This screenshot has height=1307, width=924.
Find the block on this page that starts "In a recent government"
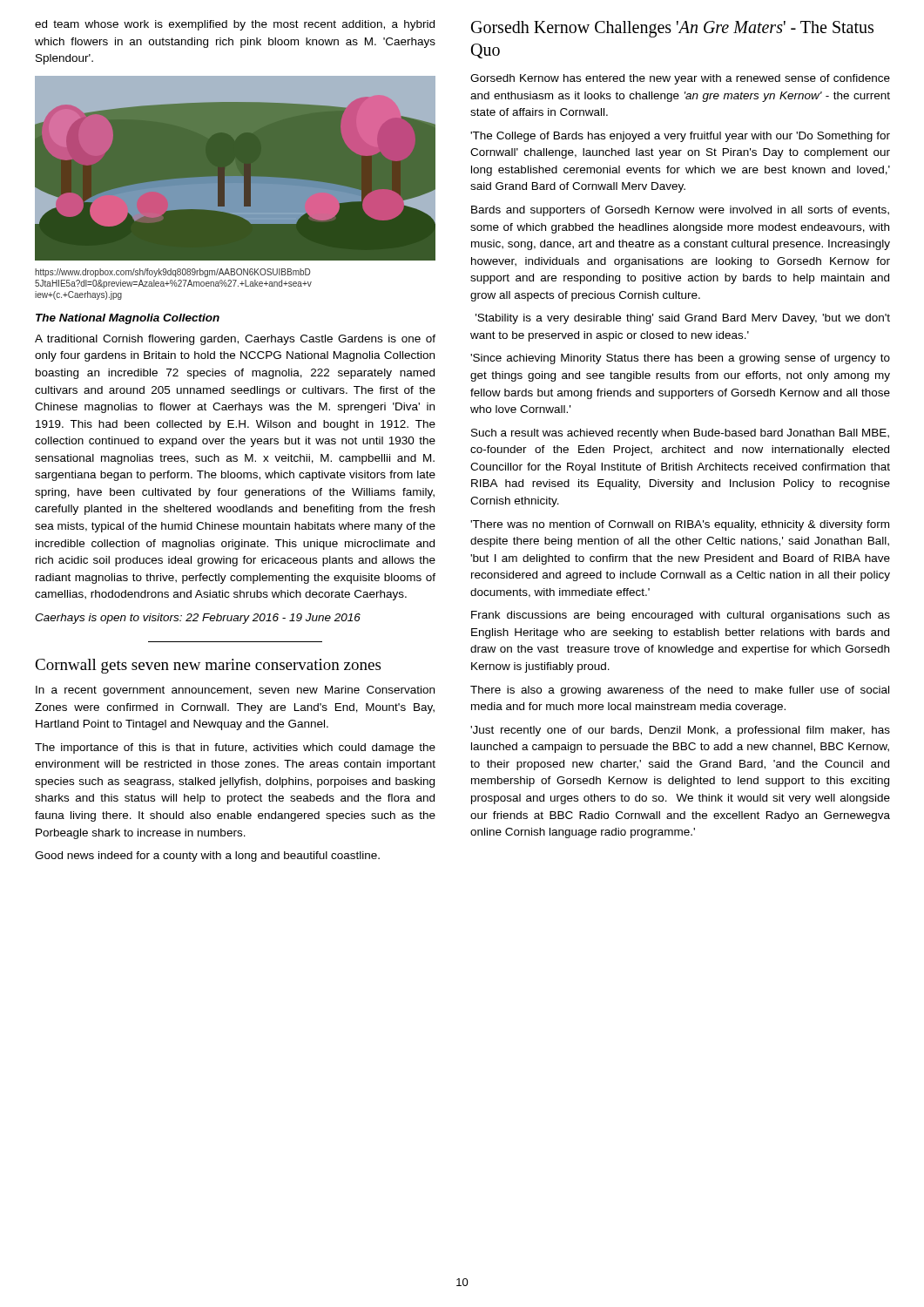point(235,707)
